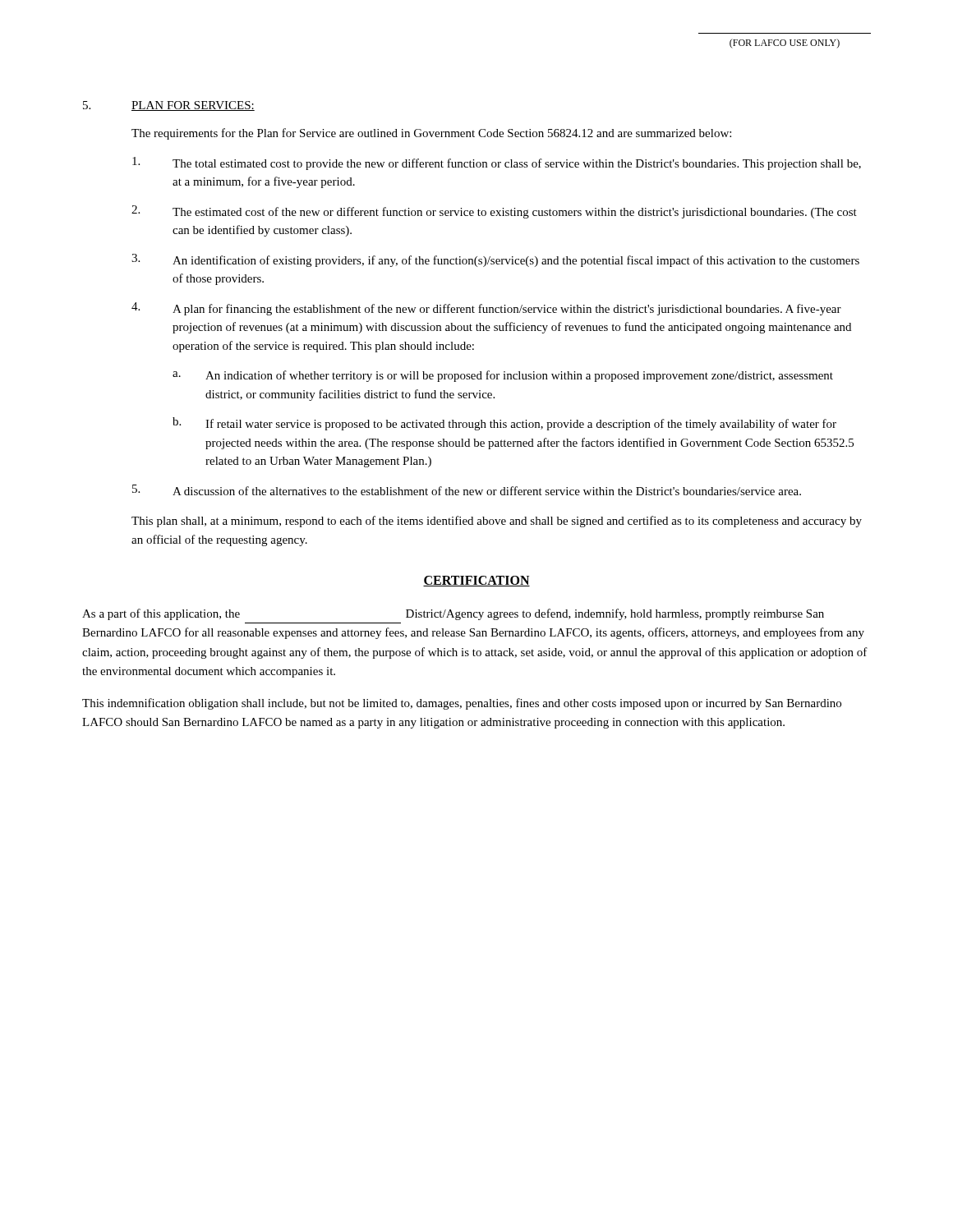Select the text block that says "This plan shall, at a minimum, respond"
The width and height of the screenshot is (953, 1232).
[497, 530]
